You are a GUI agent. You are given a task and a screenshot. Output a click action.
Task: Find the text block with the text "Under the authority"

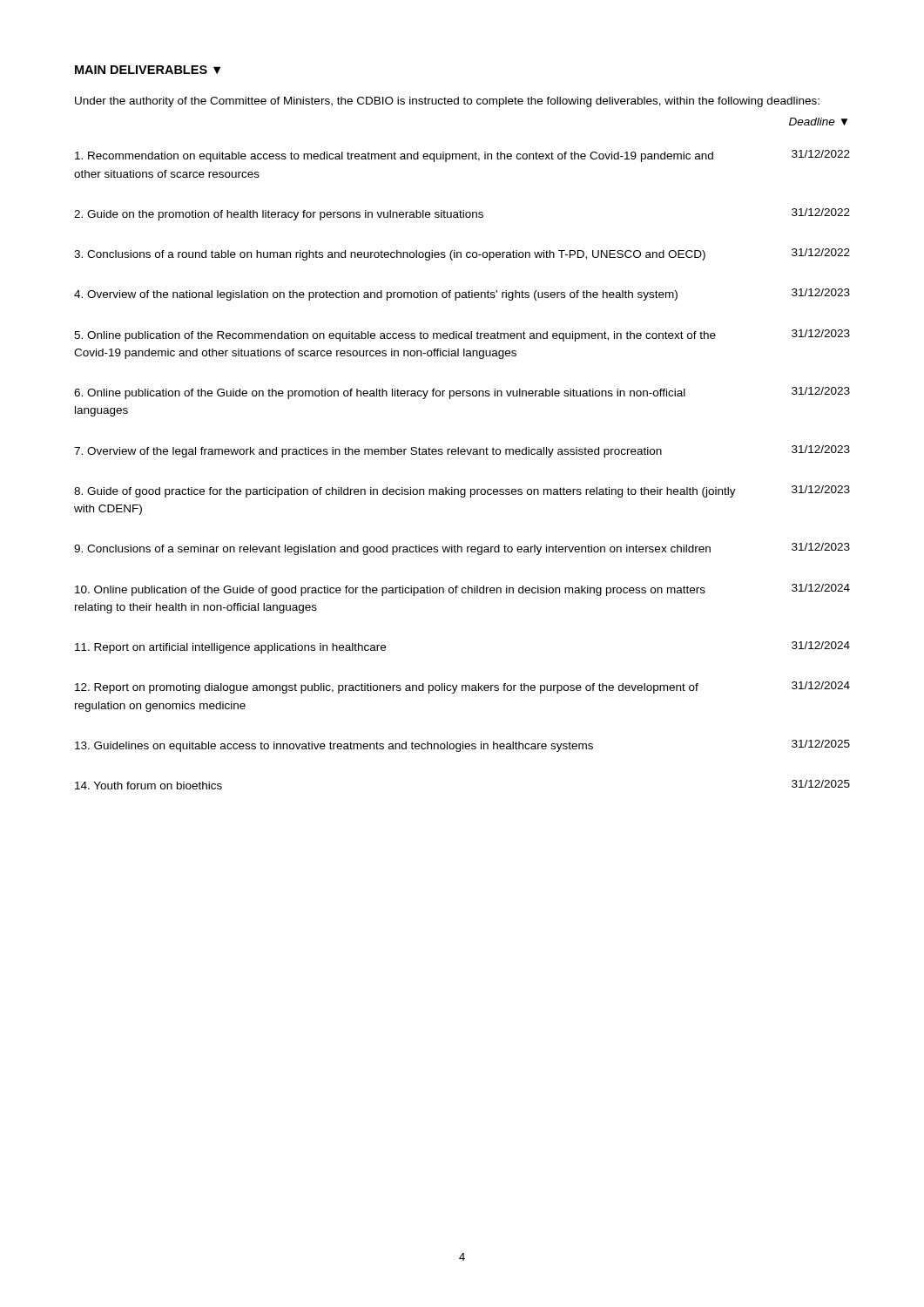(x=447, y=101)
